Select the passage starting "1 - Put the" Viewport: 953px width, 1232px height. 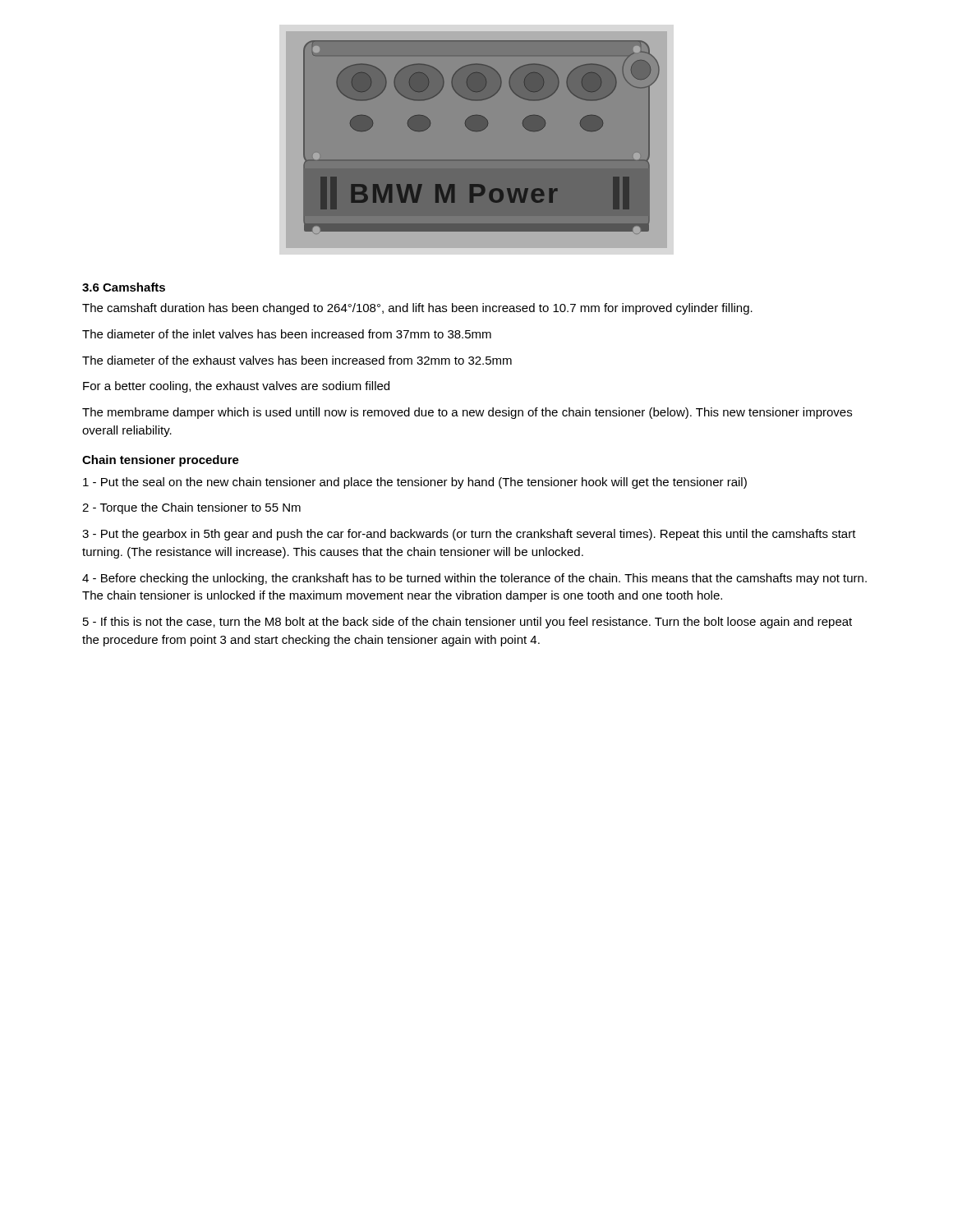[415, 481]
